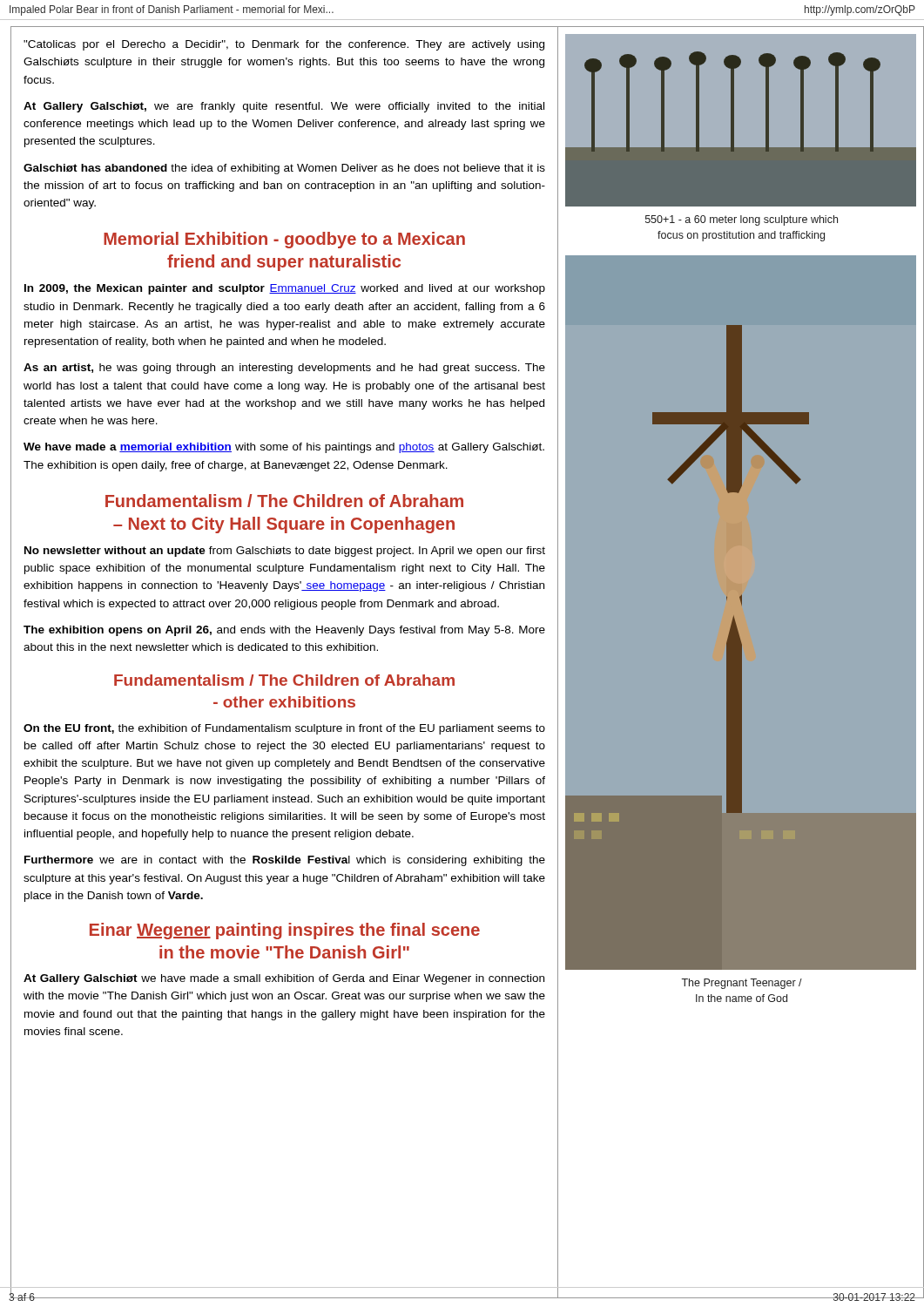Locate the text block containing "At Gallery Galschiøt we have made a small"

(x=284, y=1005)
